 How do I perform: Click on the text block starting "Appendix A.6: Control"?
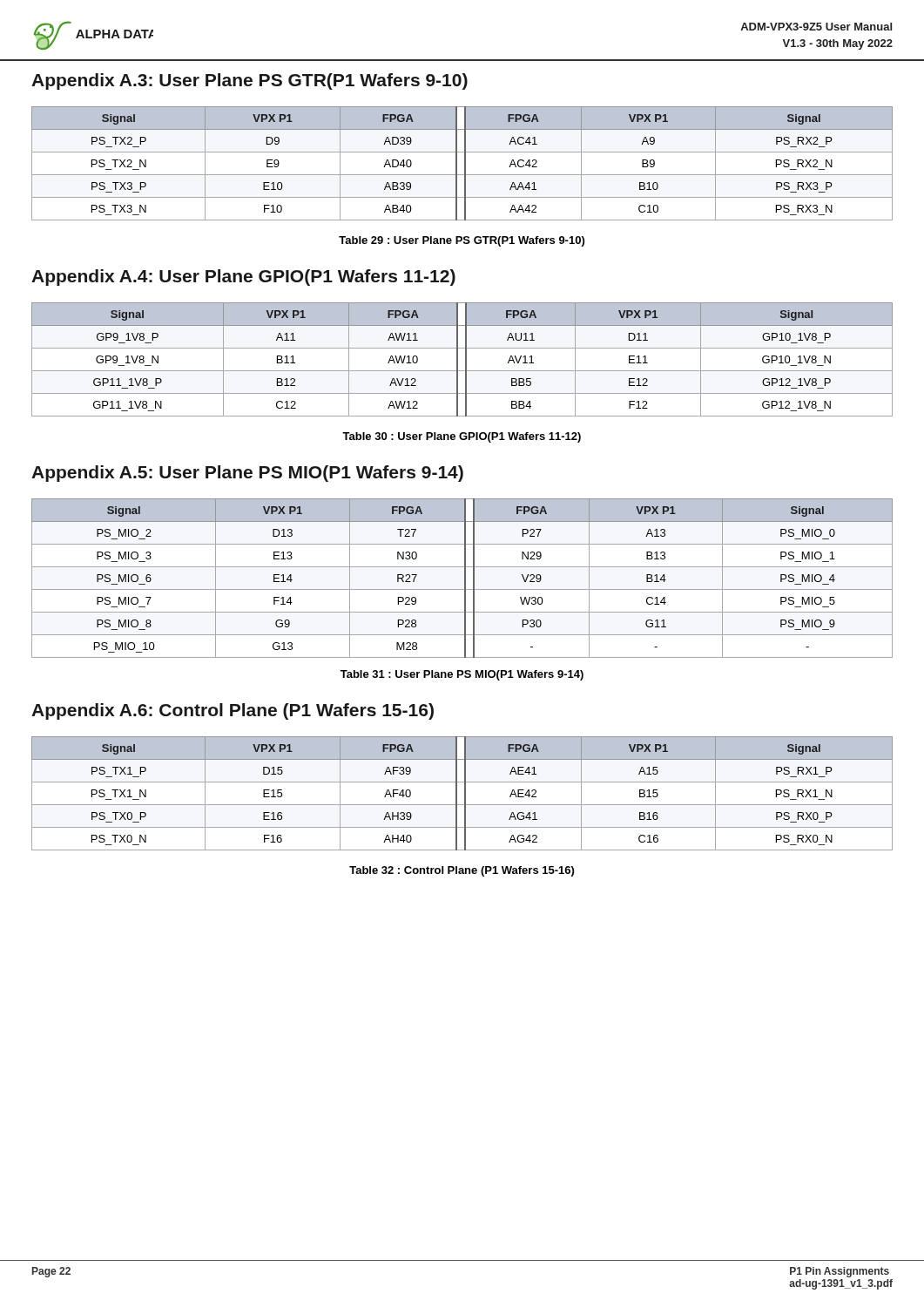[x=233, y=710]
